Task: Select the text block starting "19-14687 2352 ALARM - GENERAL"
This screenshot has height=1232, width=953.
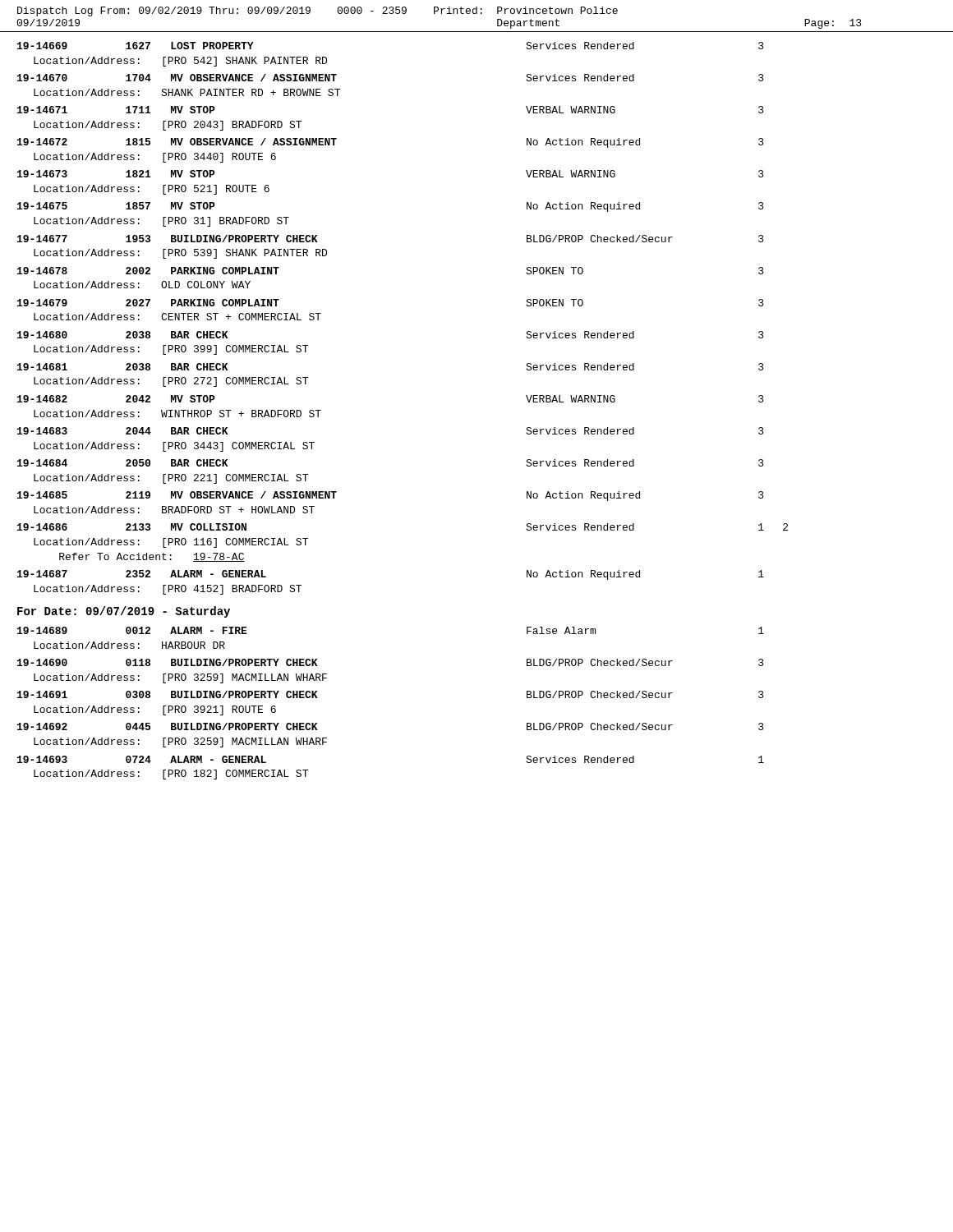Action: (x=42, y=575)
